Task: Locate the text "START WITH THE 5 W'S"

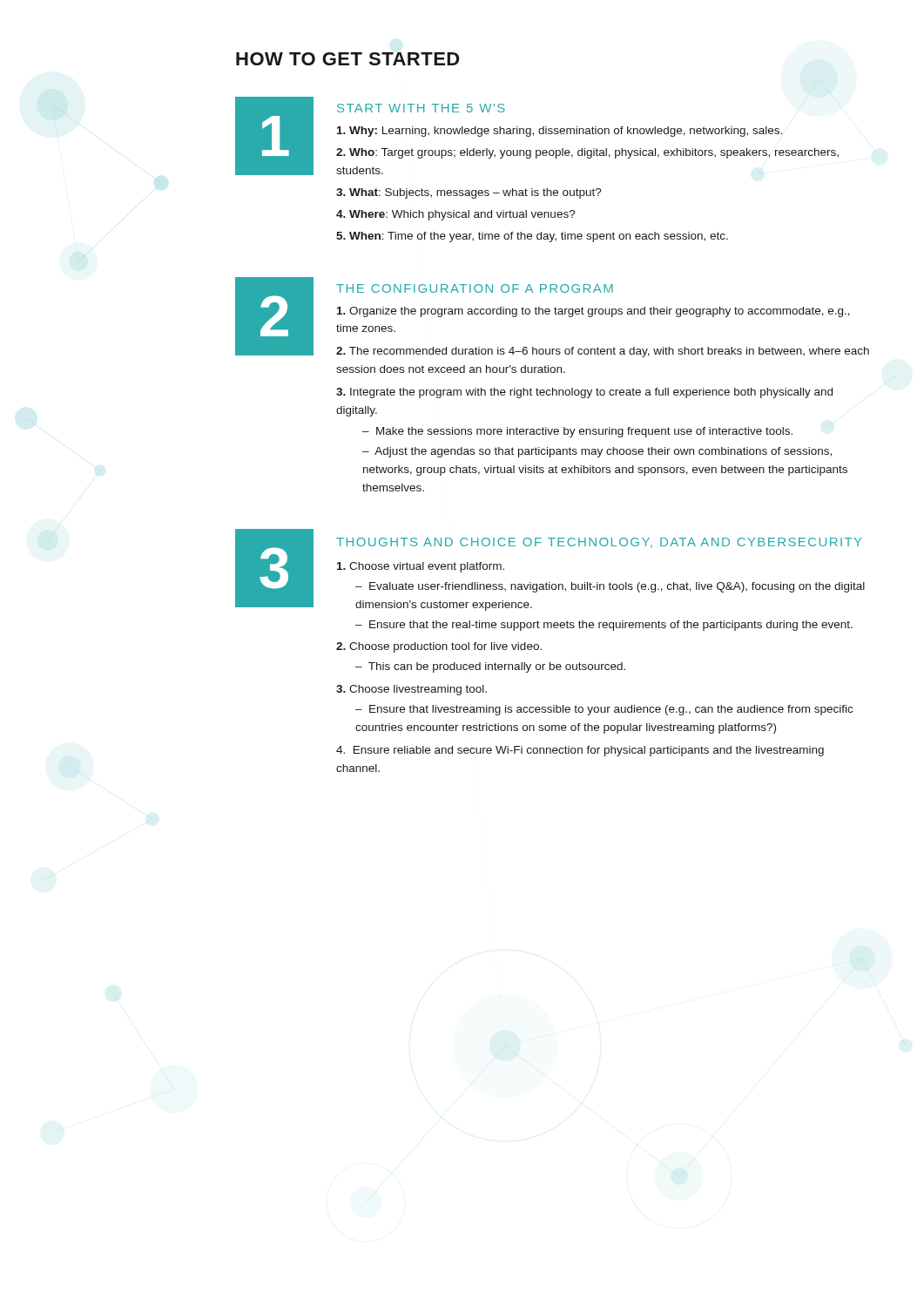Action: [x=421, y=108]
